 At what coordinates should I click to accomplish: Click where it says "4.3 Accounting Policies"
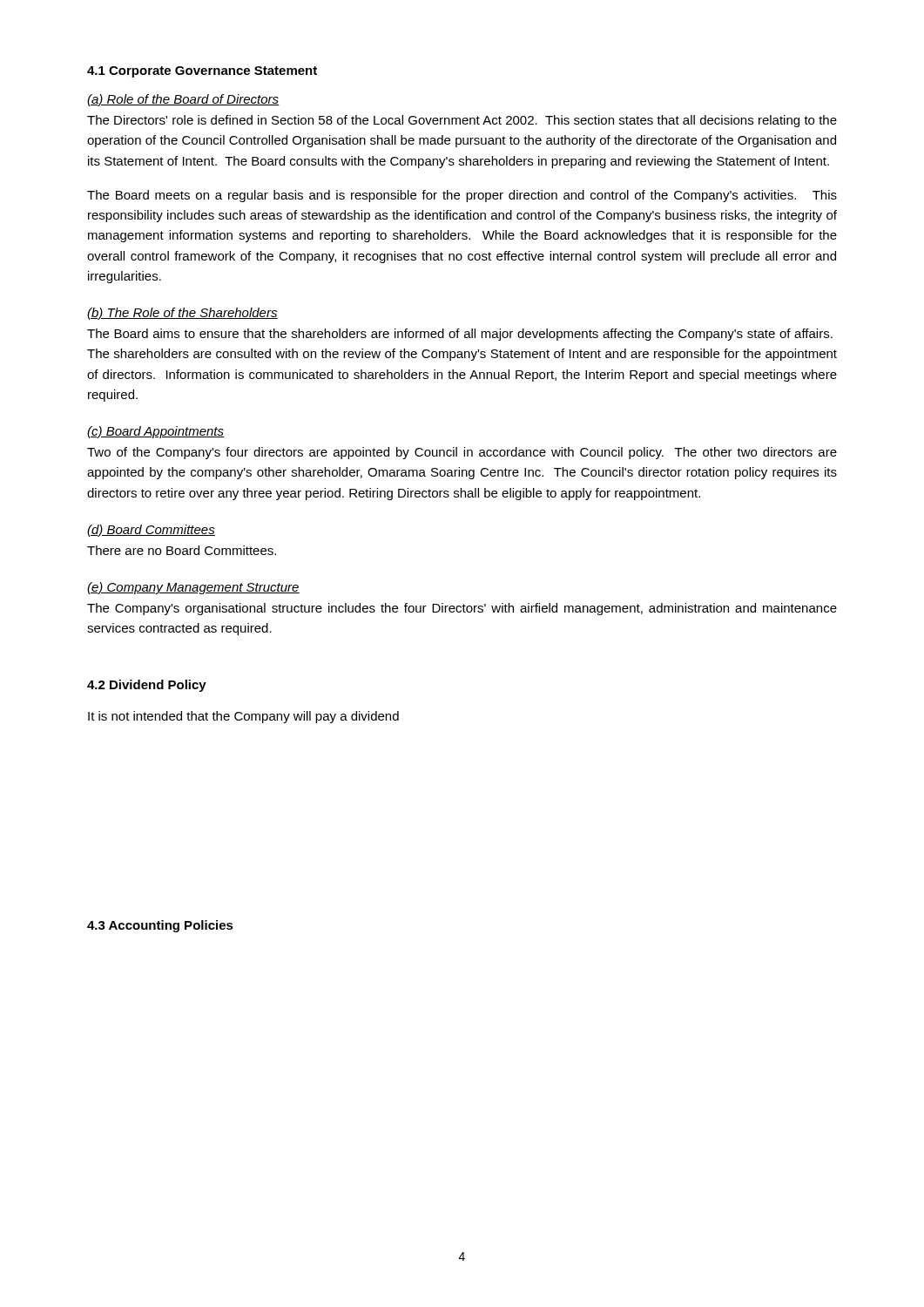point(160,925)
